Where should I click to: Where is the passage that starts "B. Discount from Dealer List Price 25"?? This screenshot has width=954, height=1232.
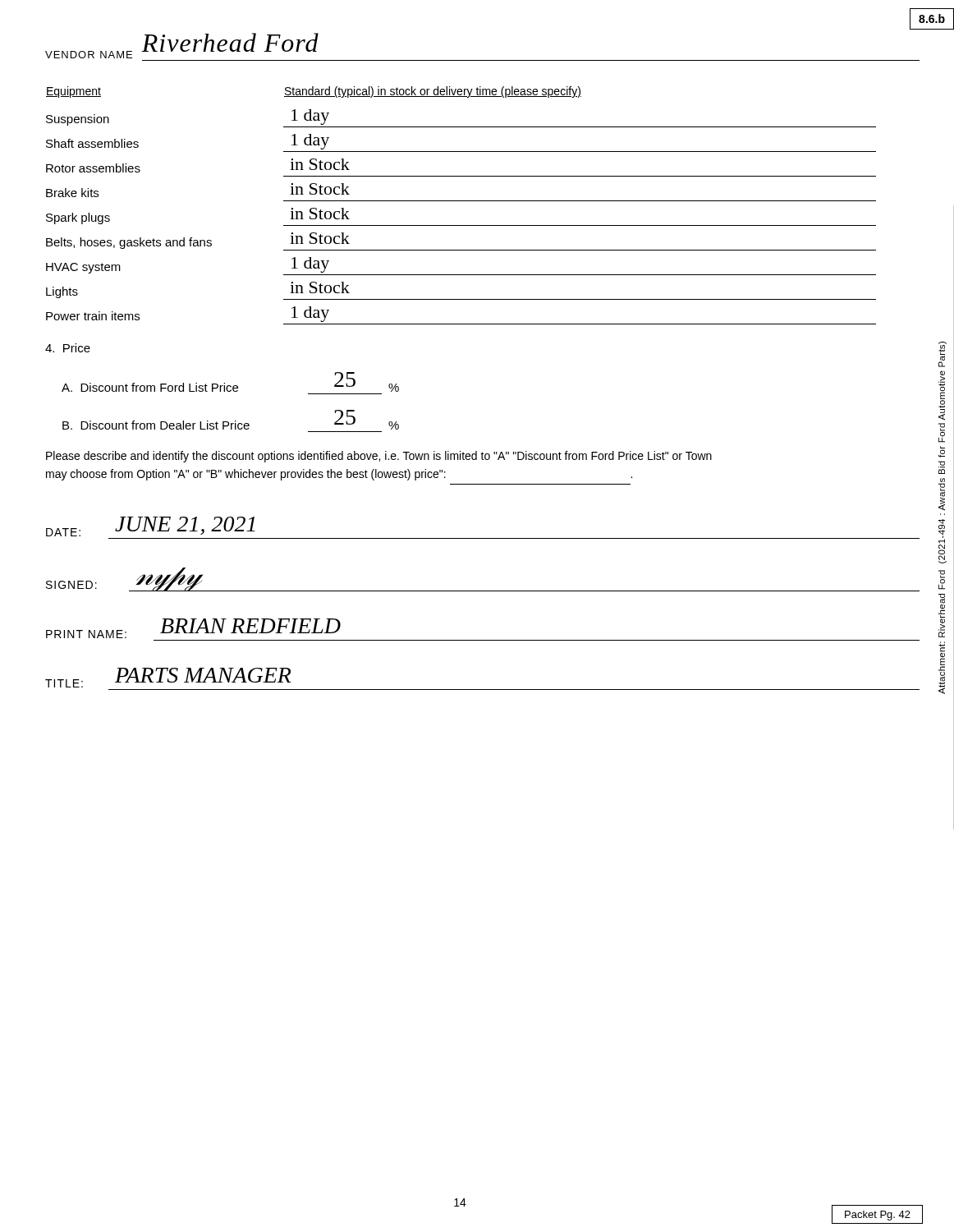(x=230, y=418)
